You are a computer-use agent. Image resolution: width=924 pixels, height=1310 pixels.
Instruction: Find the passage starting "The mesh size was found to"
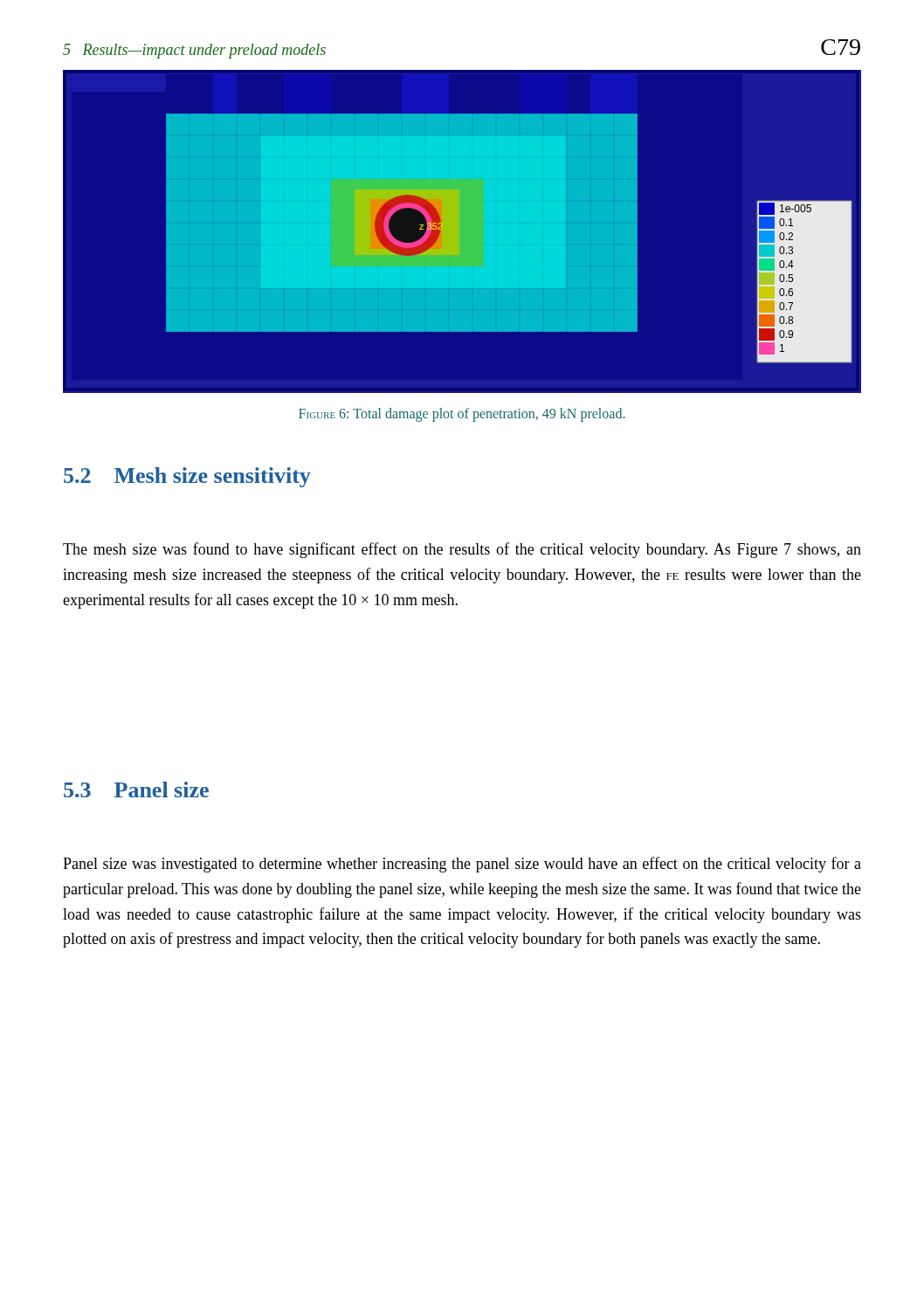[462, 575]
